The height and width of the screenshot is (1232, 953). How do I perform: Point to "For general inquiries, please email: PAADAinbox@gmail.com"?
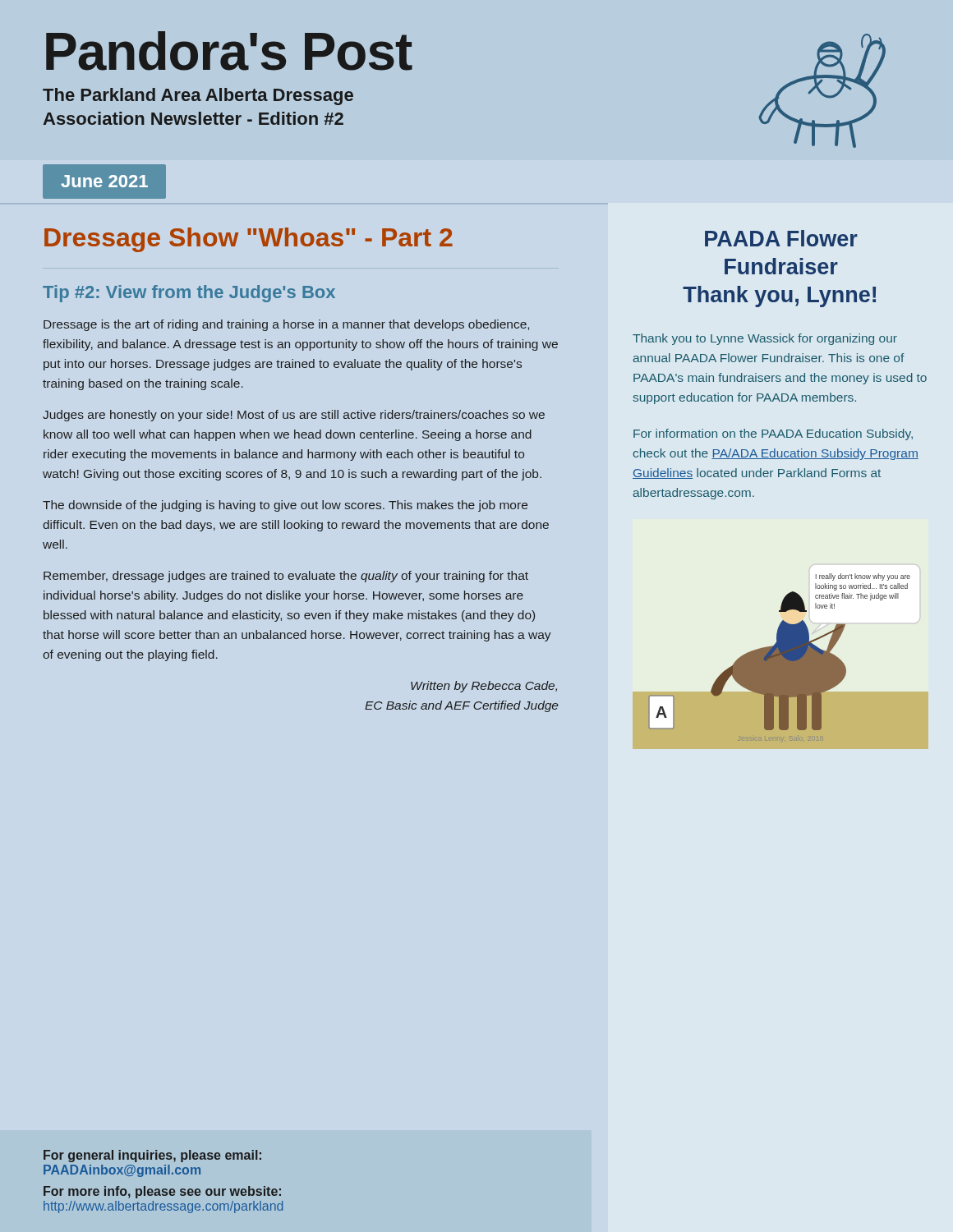[x=152, y=1156]
